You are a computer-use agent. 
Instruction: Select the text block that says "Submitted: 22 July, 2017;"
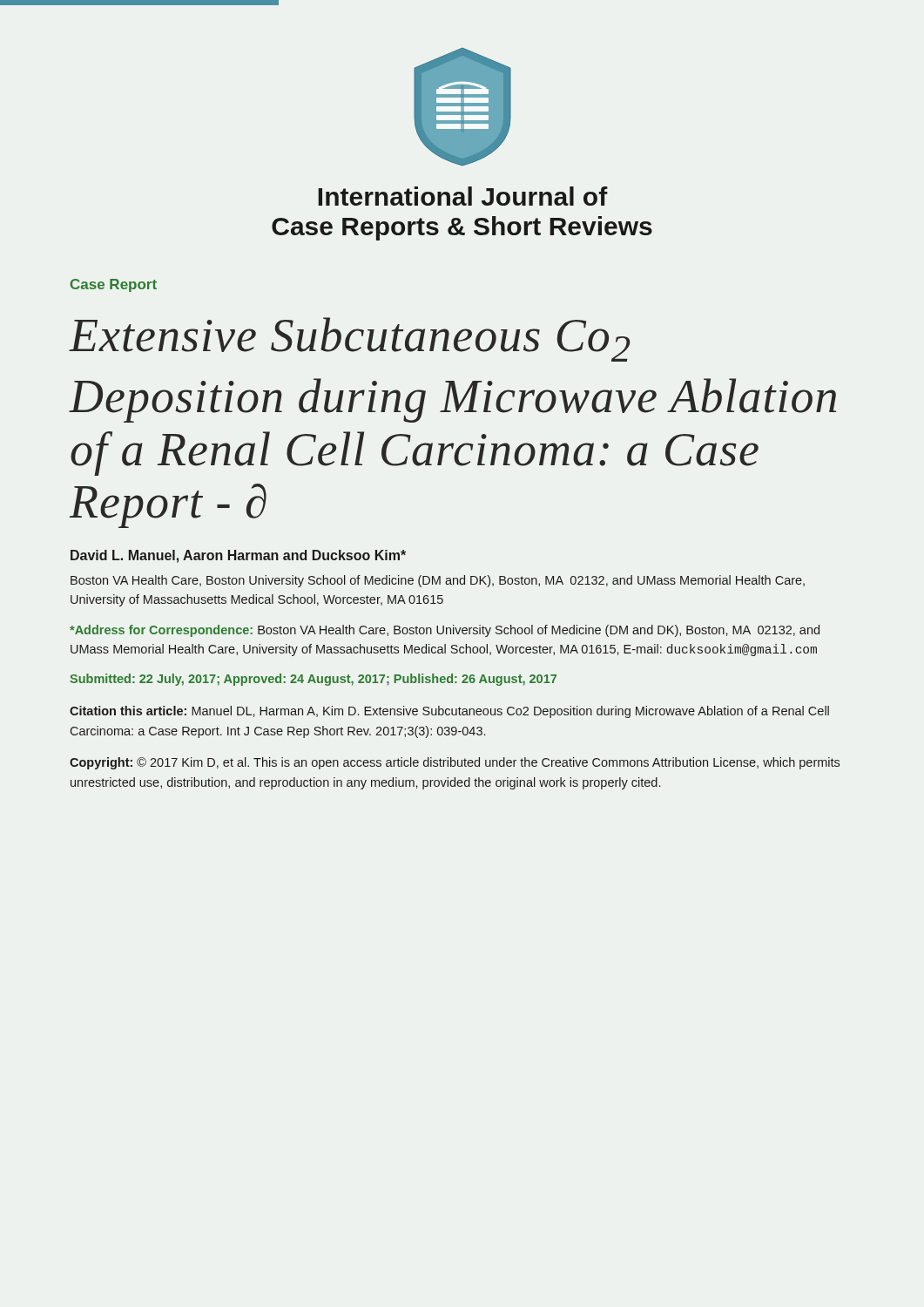pos(313,679)
